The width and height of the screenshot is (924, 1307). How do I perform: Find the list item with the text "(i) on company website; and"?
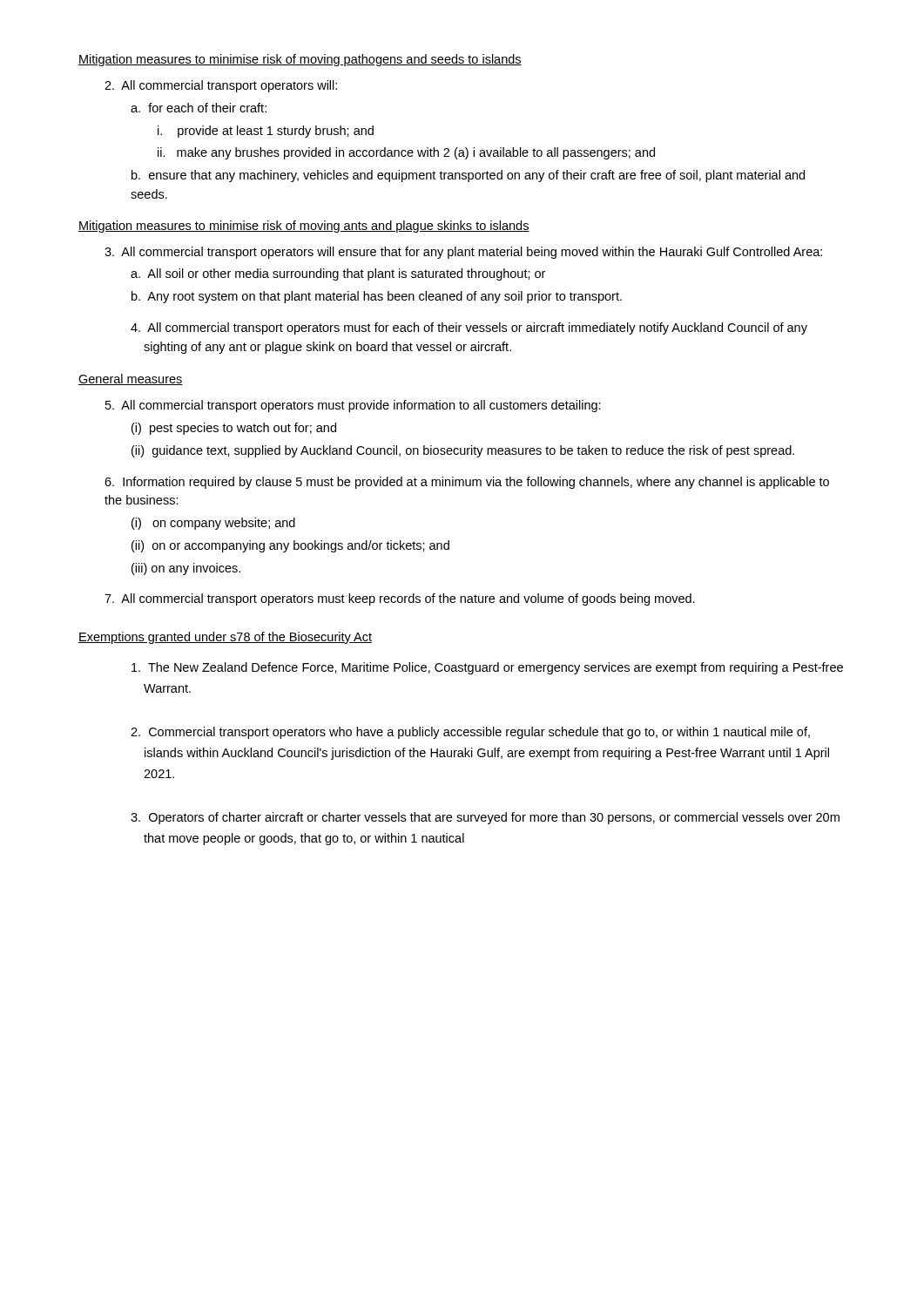click(213, 523)
